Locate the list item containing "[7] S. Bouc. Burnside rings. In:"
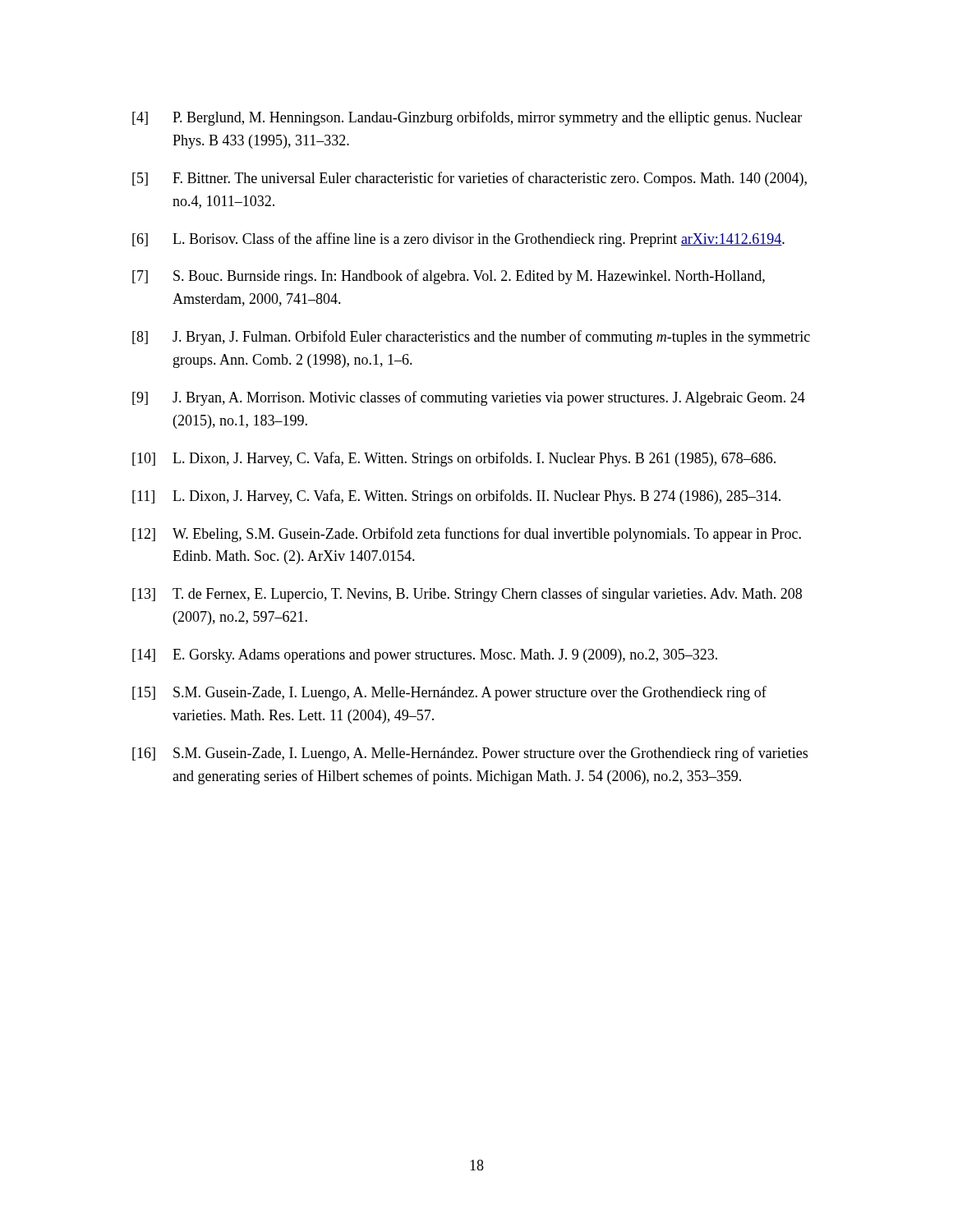This screenshot has height=1232, width=953. [476, 289]
